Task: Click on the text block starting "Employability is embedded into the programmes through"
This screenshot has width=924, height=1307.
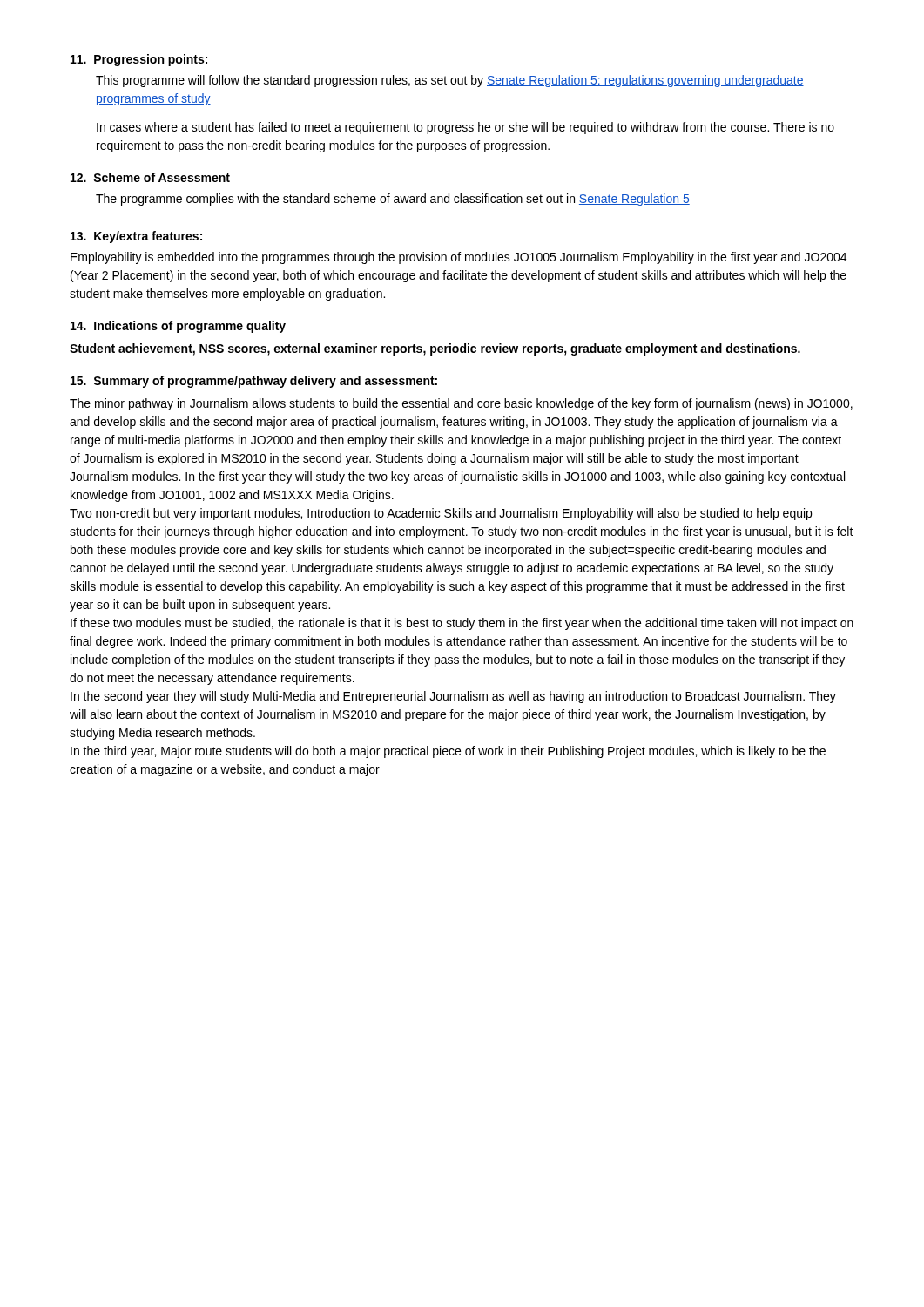Action: (x=458, y=275)
